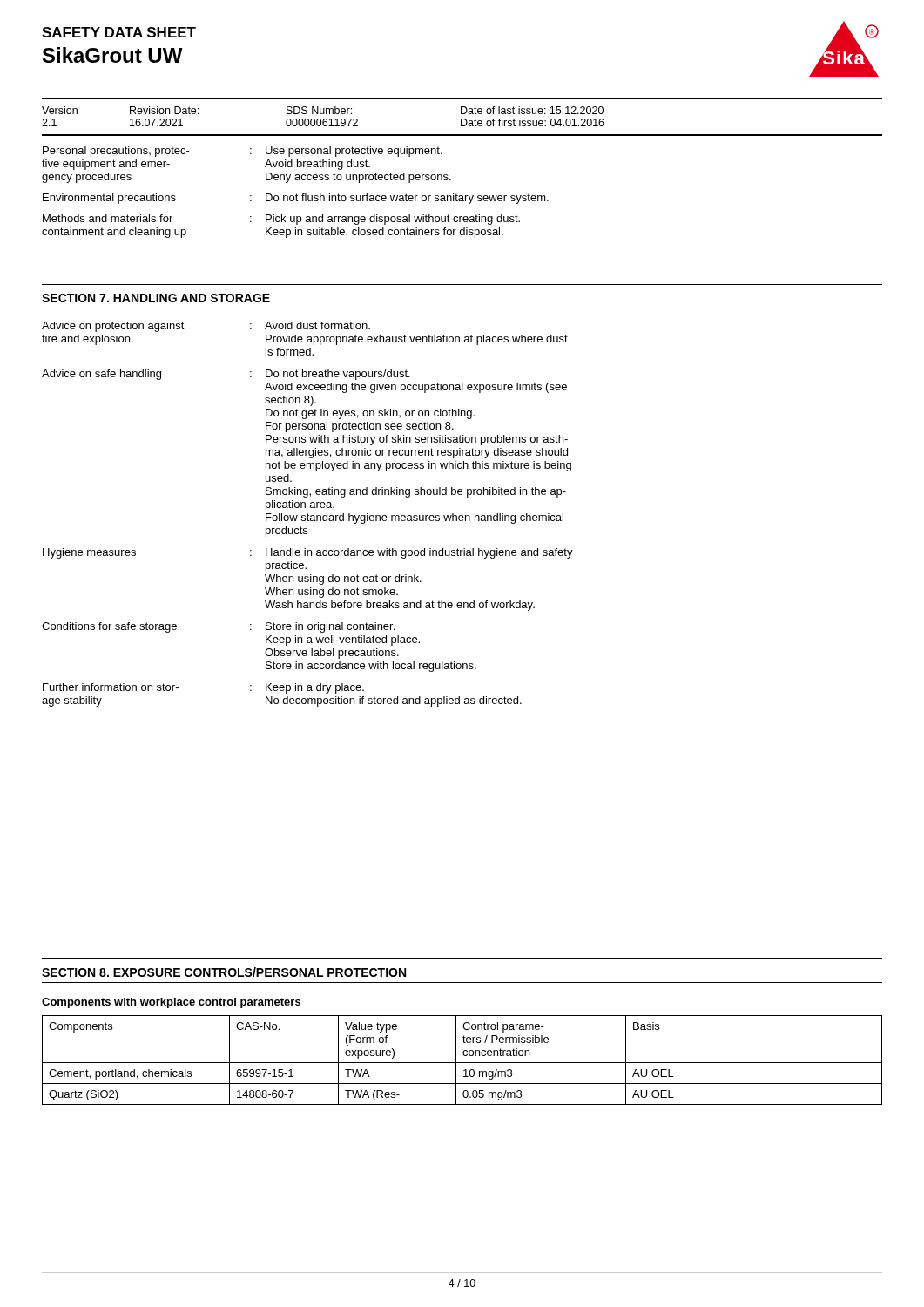Locate the text "Components with workplace control parameters"
Viewport: 924px width, 1307px height.
(171, 1002)
